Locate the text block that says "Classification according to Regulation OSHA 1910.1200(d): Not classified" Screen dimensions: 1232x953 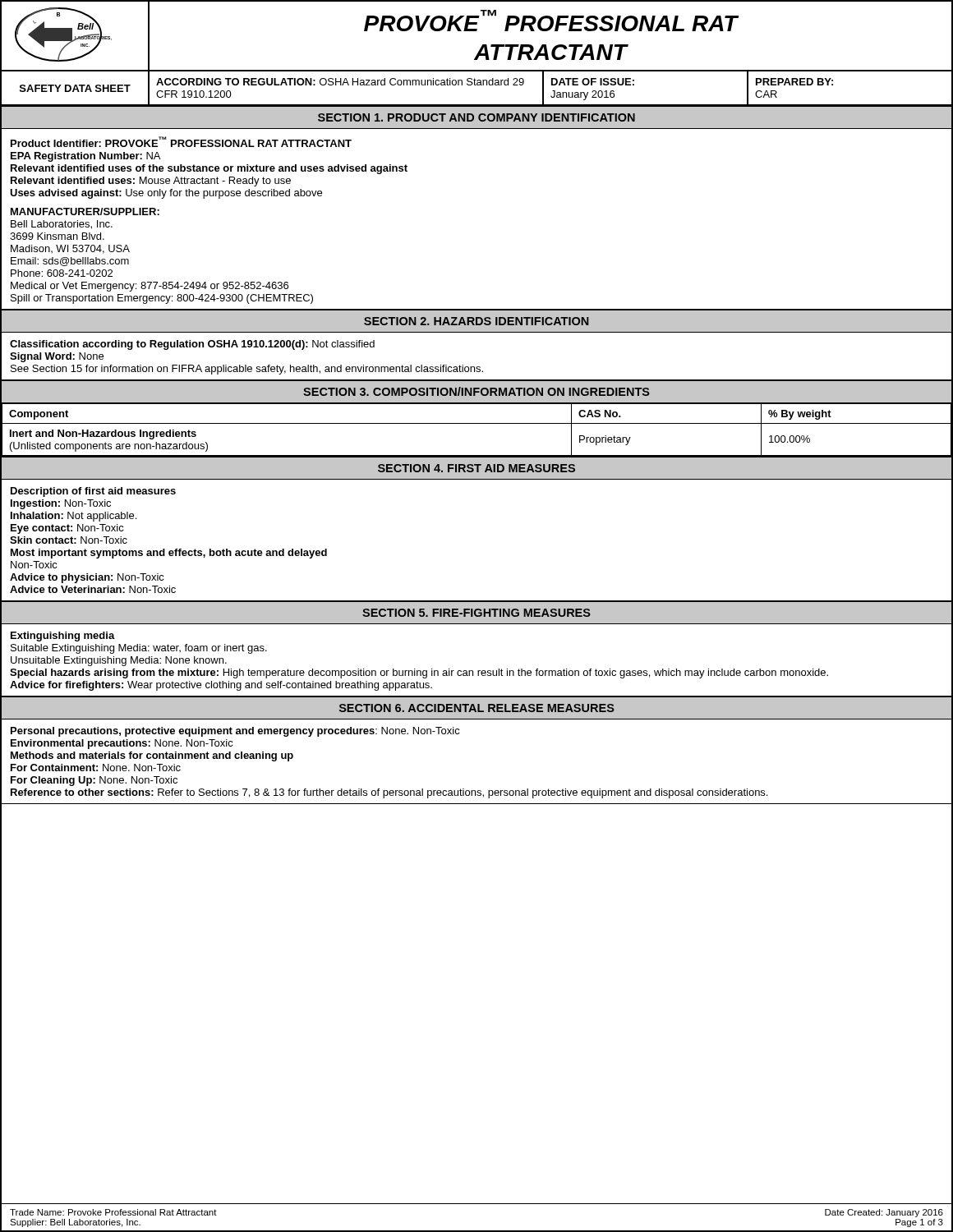pyautogui.click(x=247, y=356)
